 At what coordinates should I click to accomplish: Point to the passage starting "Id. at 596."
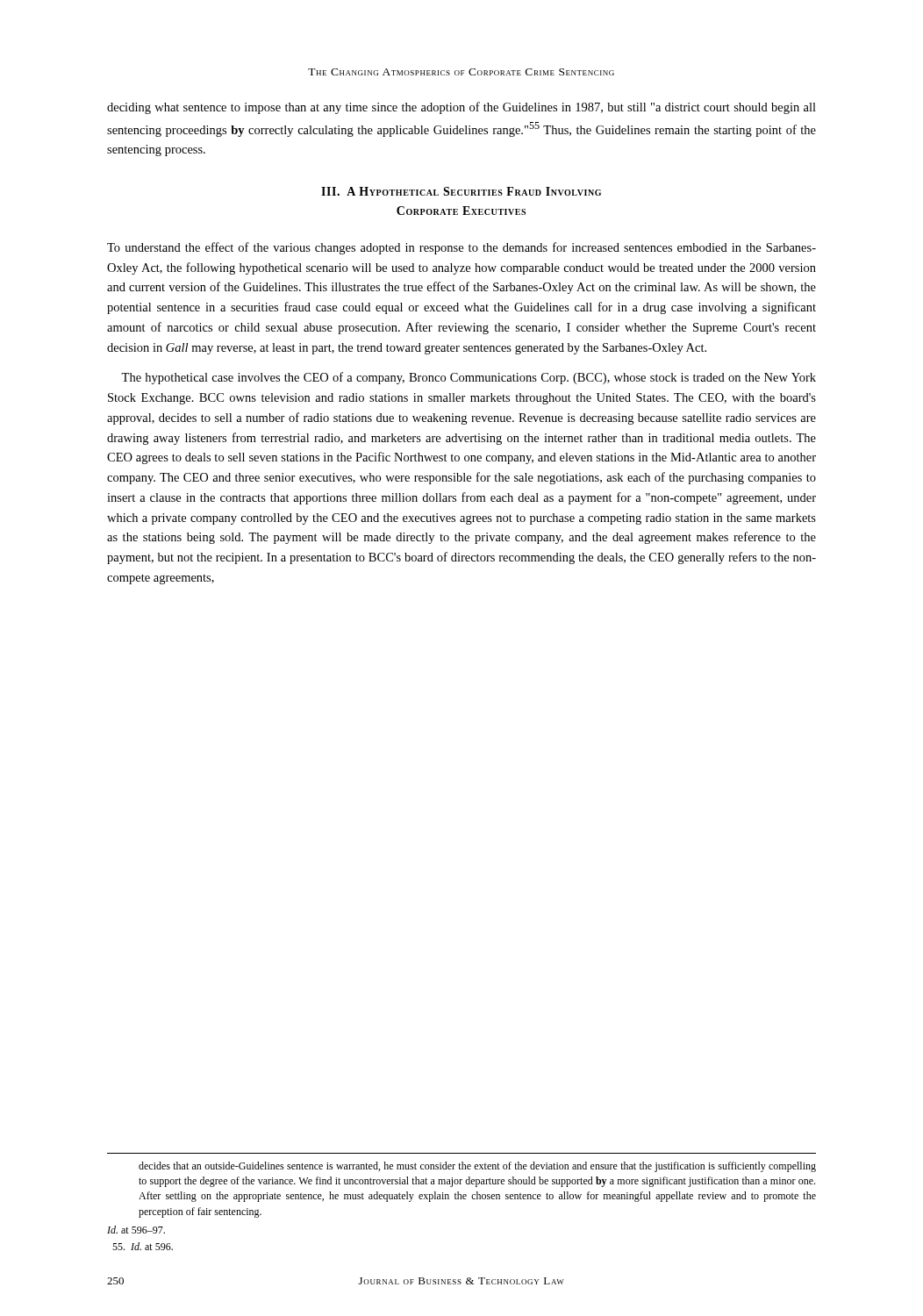(x=140, y=1246)
